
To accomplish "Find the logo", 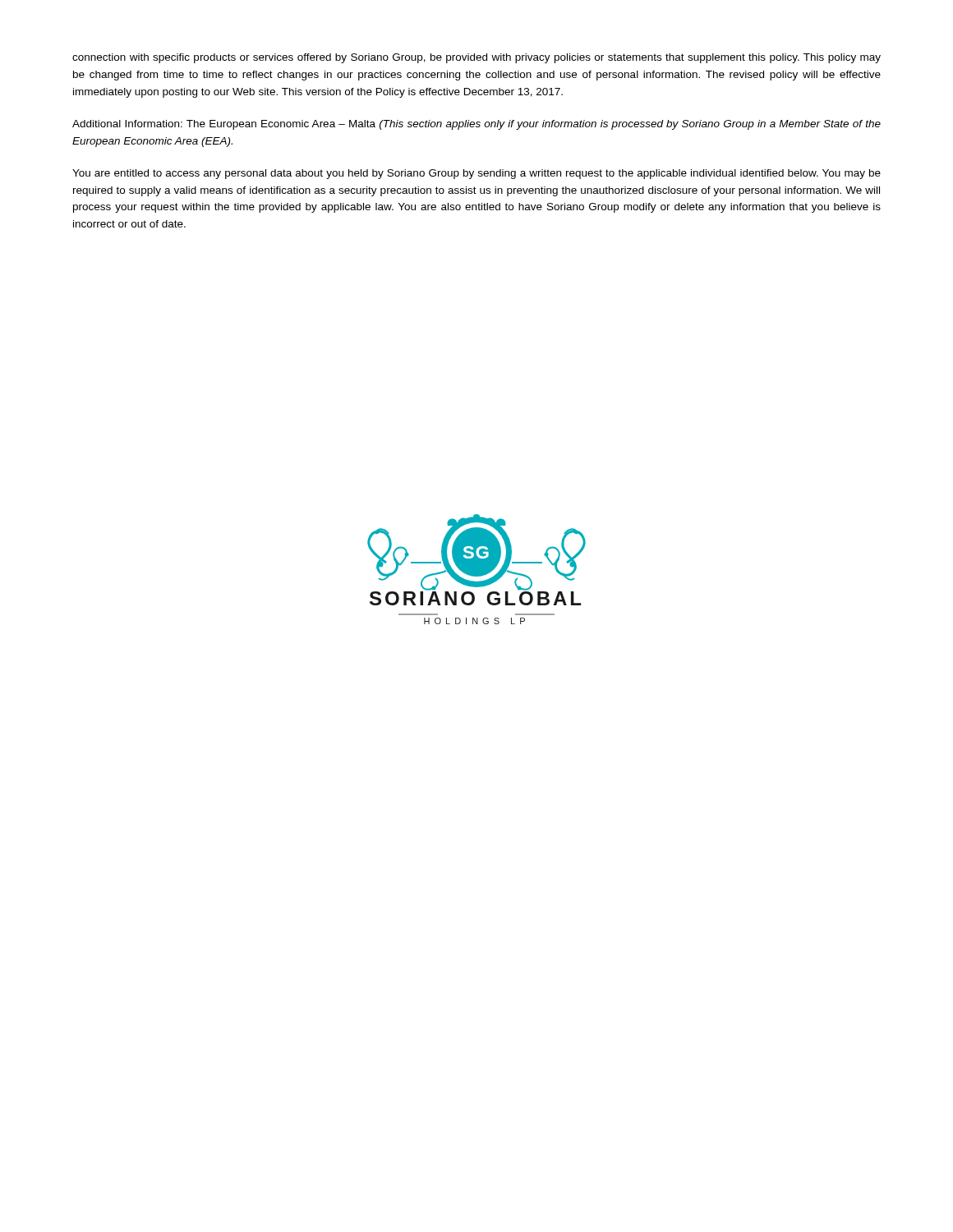I will point(476,581).
